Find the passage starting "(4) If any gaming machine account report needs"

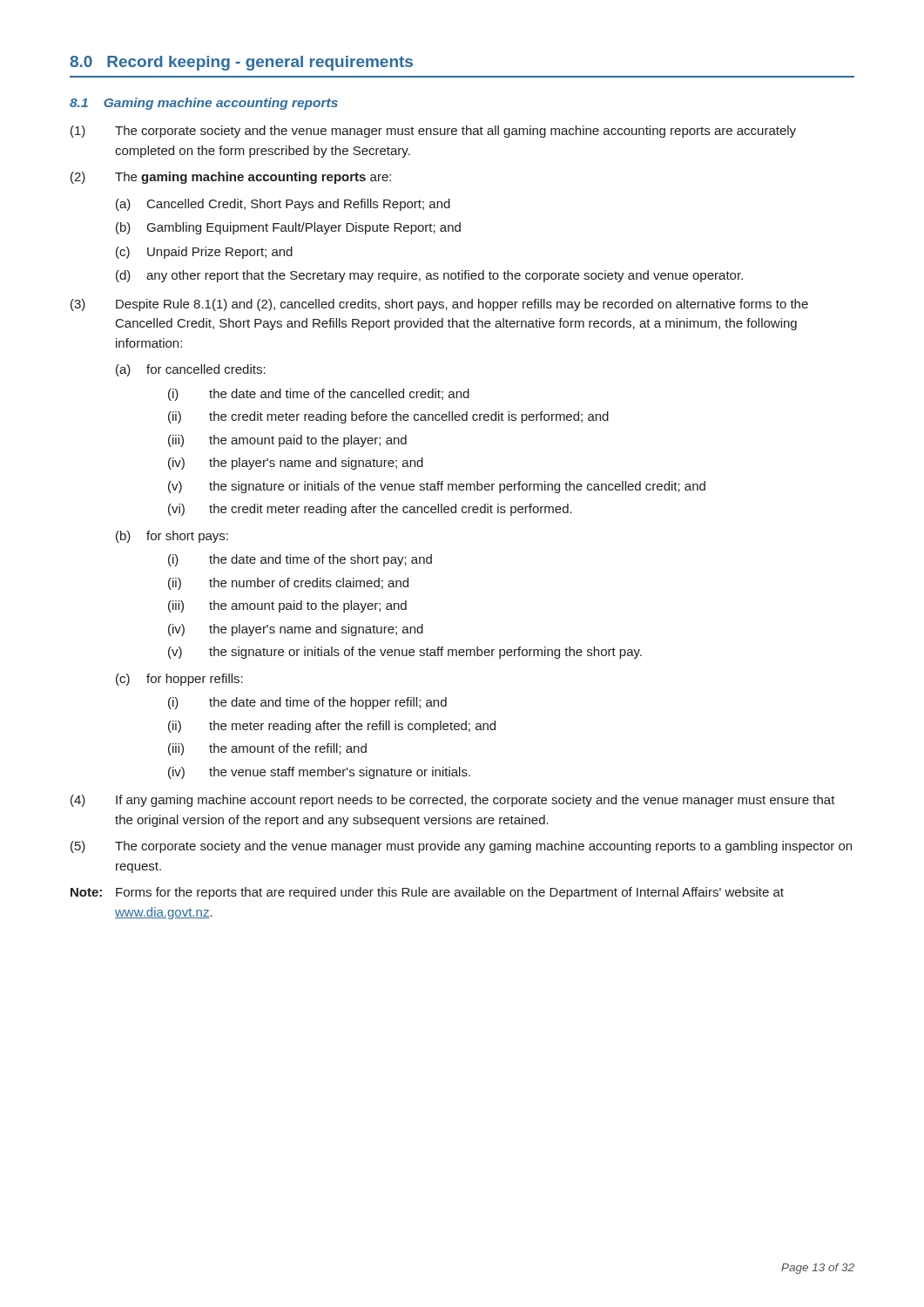pyautogui.click(x=462, y=810)
